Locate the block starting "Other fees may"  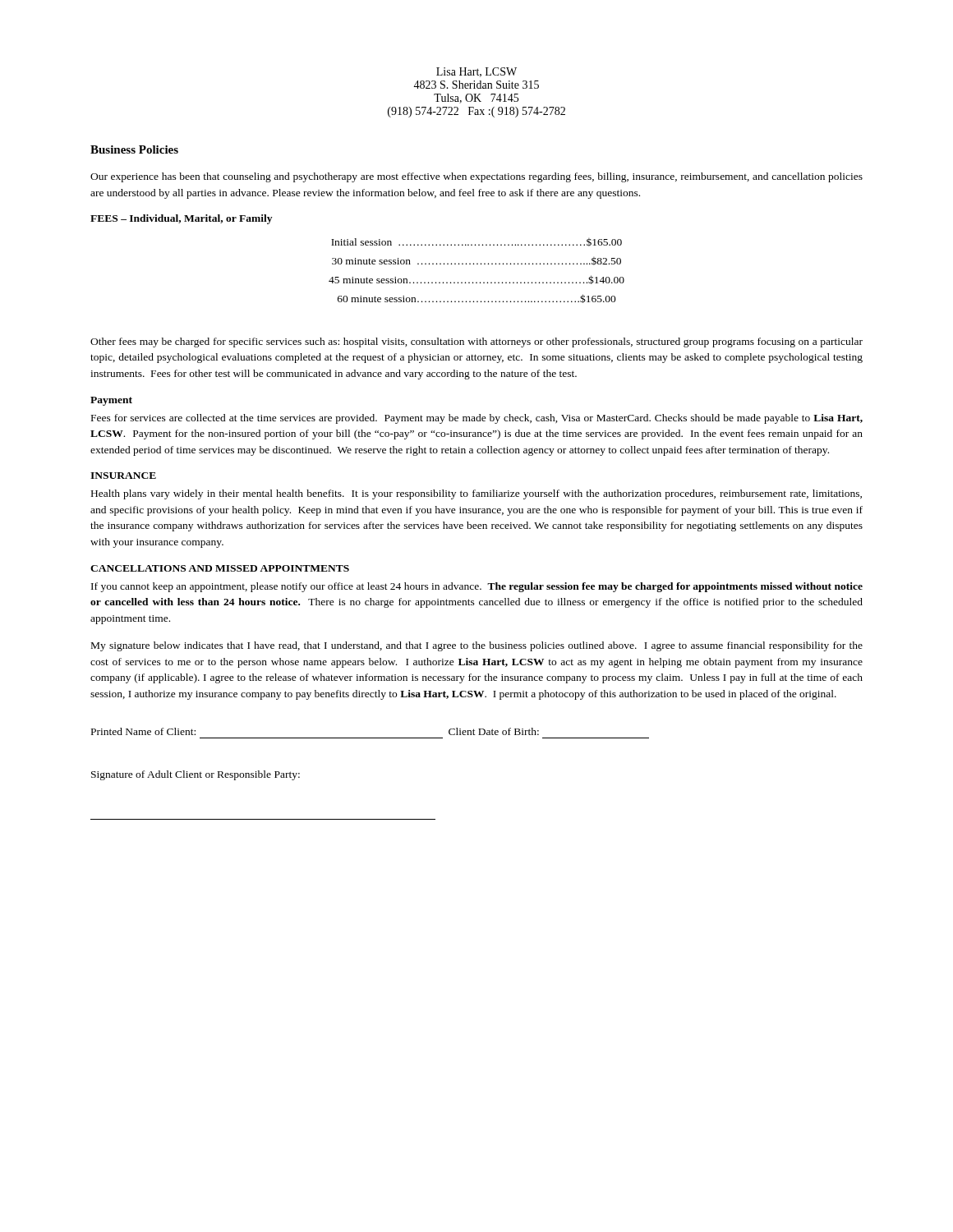tap(476, 357)
